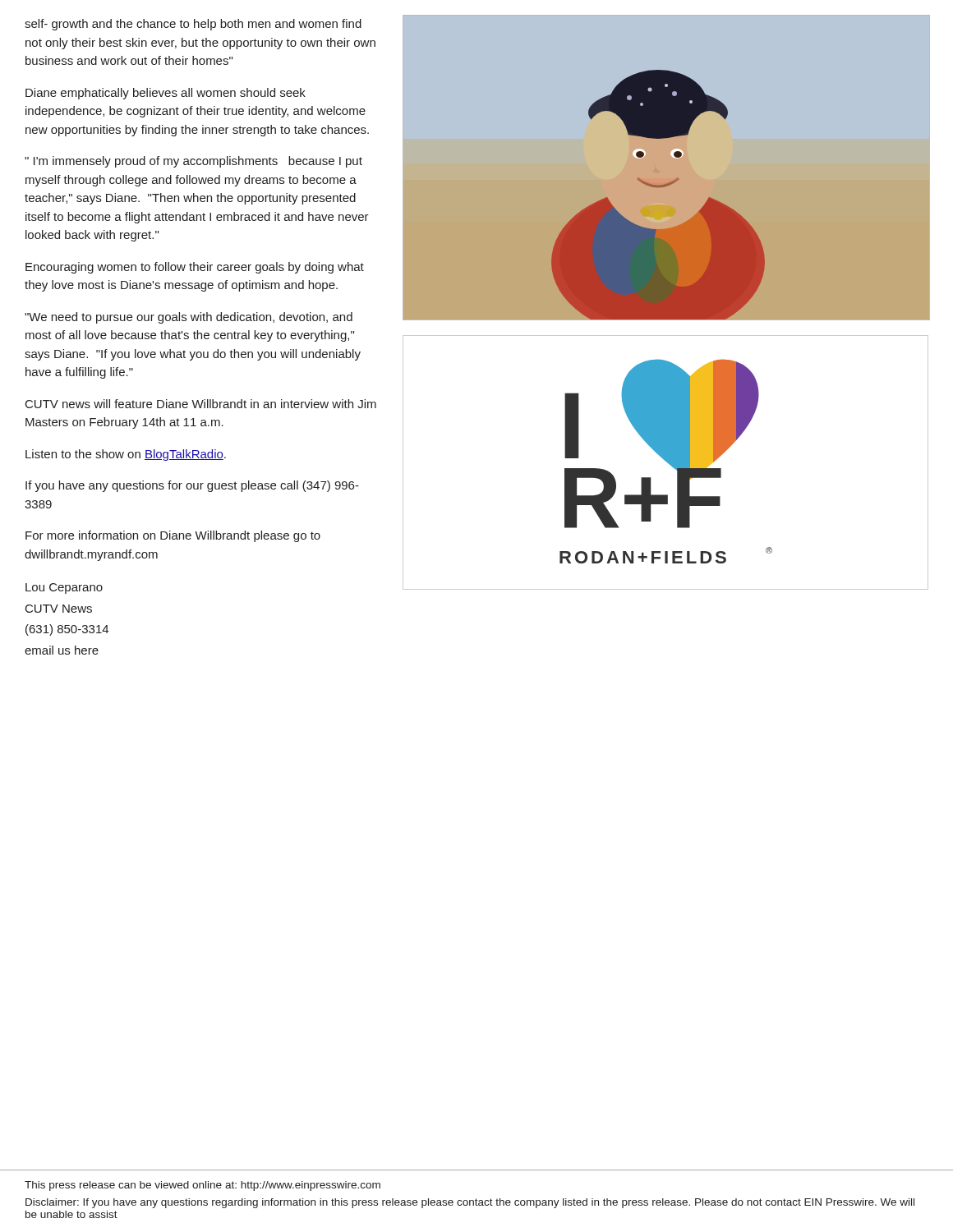Click on the text block starting "self- growth and the chance to help both"
The height and width of the screenshot is (1232, 953).
tap(200, 42)
